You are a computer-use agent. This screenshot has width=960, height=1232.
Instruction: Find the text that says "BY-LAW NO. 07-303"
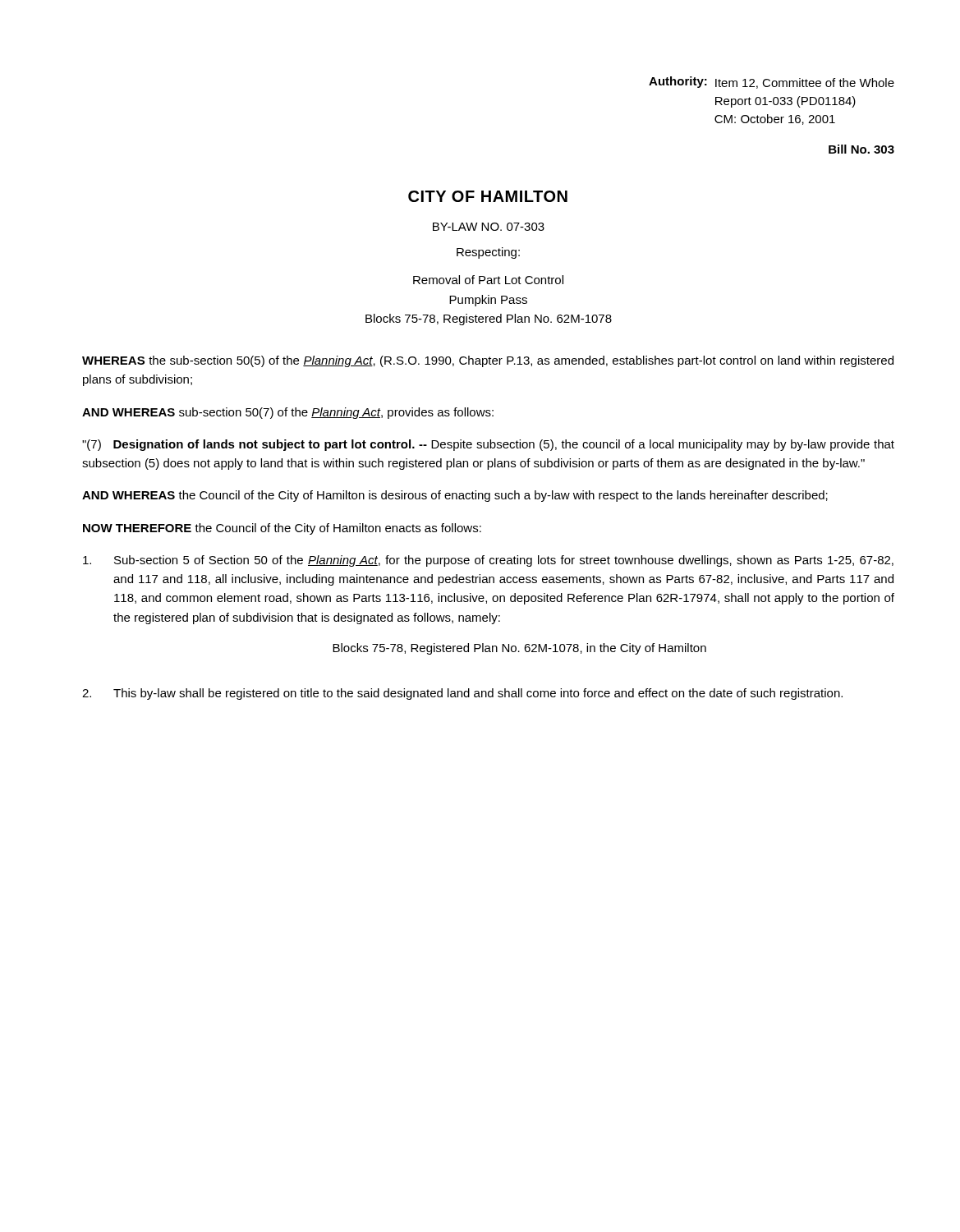[488, 227]
